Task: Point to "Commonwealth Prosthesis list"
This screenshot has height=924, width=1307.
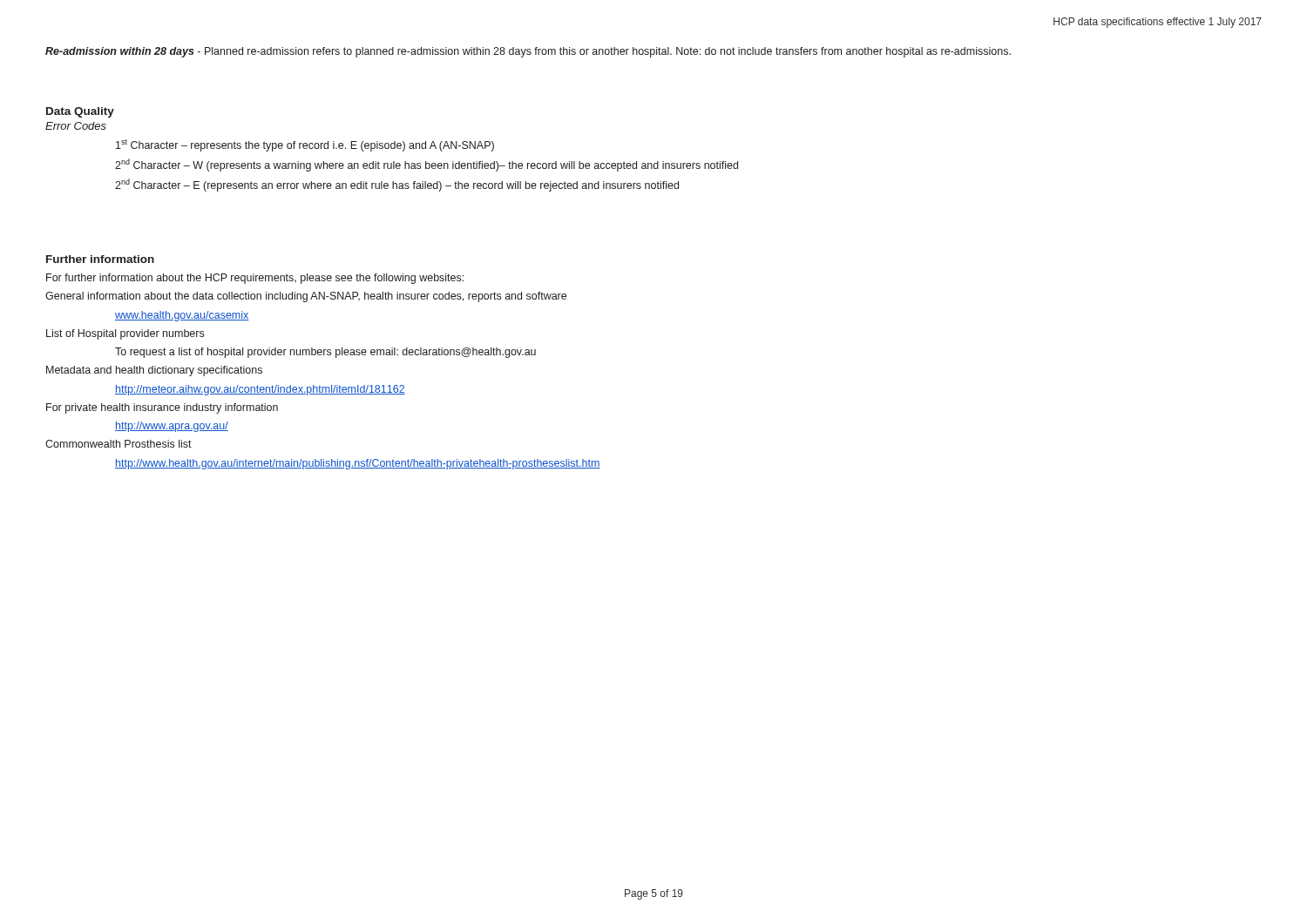Action: [118, 444]
